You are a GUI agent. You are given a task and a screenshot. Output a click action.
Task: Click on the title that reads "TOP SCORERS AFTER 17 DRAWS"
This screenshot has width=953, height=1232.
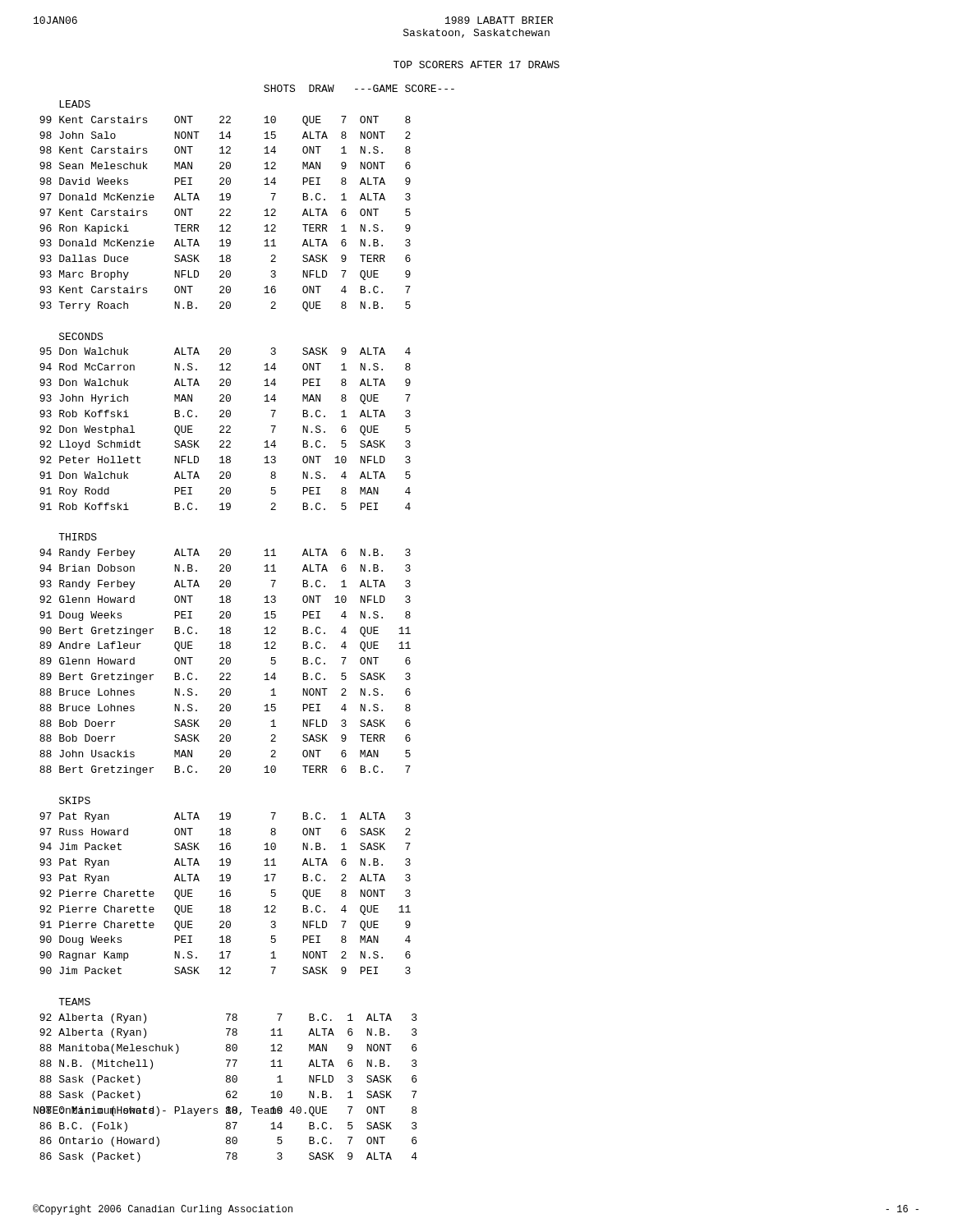[476, 65]
